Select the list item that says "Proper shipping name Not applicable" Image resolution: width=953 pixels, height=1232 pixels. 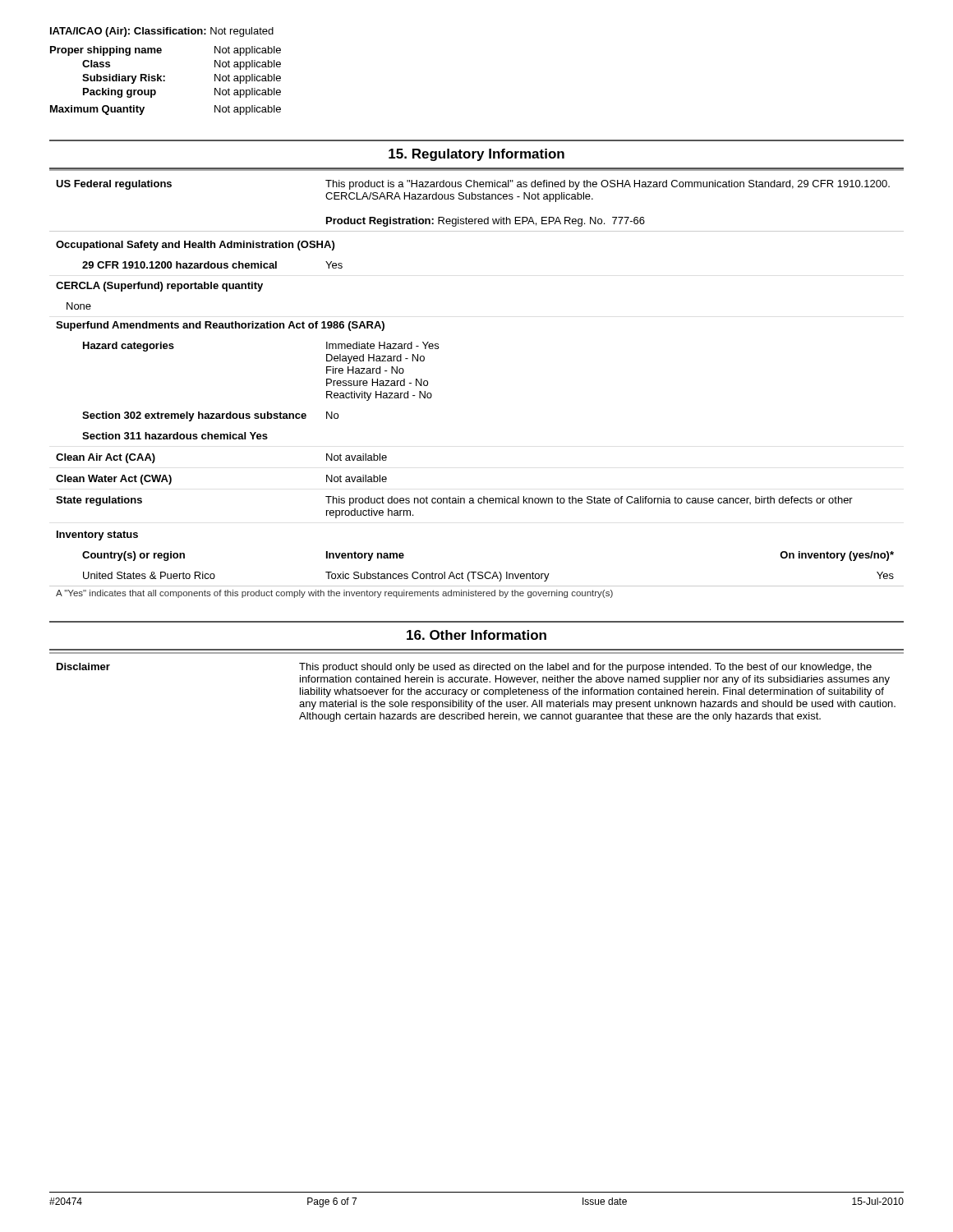166,80
